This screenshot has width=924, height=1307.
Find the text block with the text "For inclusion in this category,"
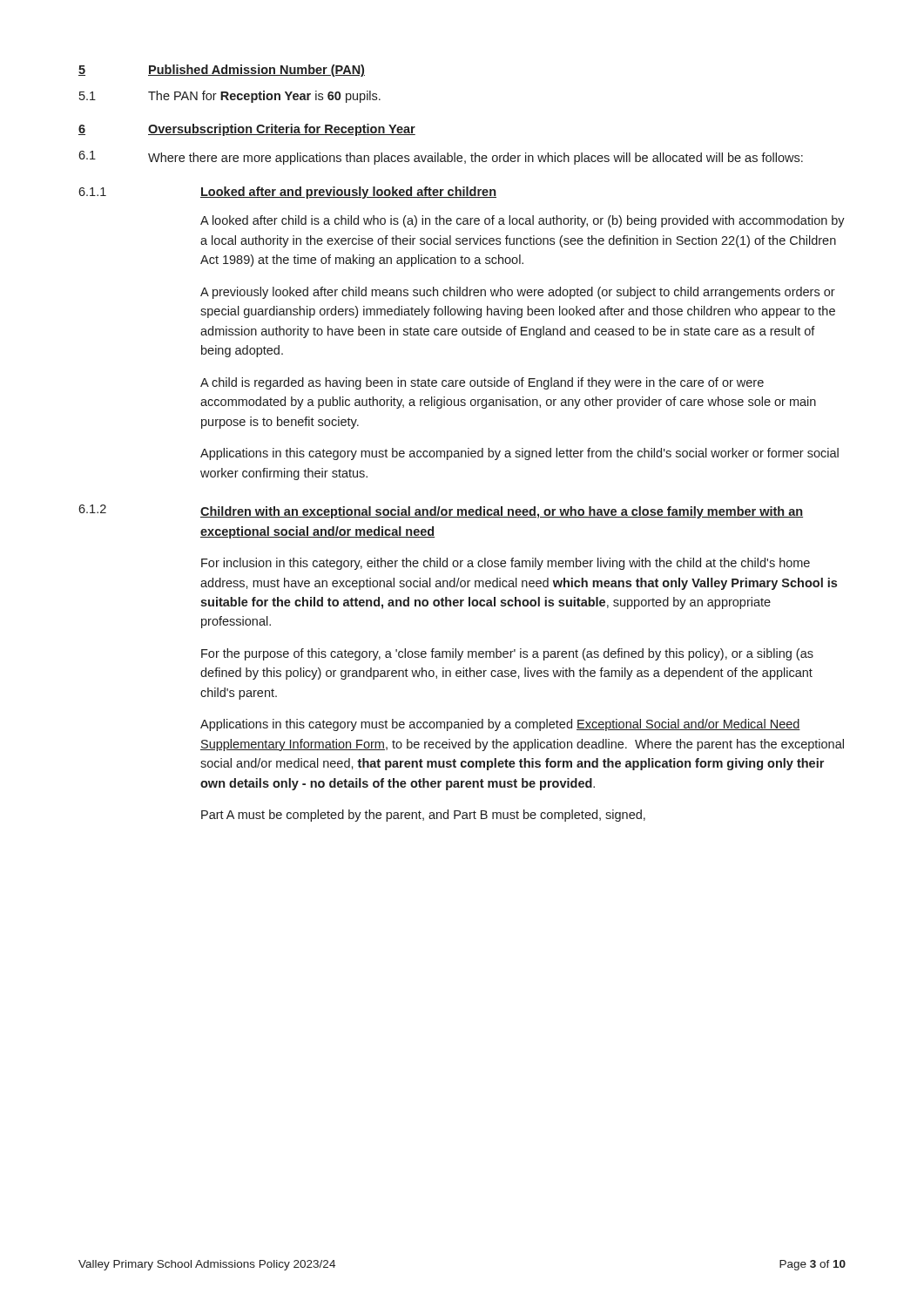[519, 592]
